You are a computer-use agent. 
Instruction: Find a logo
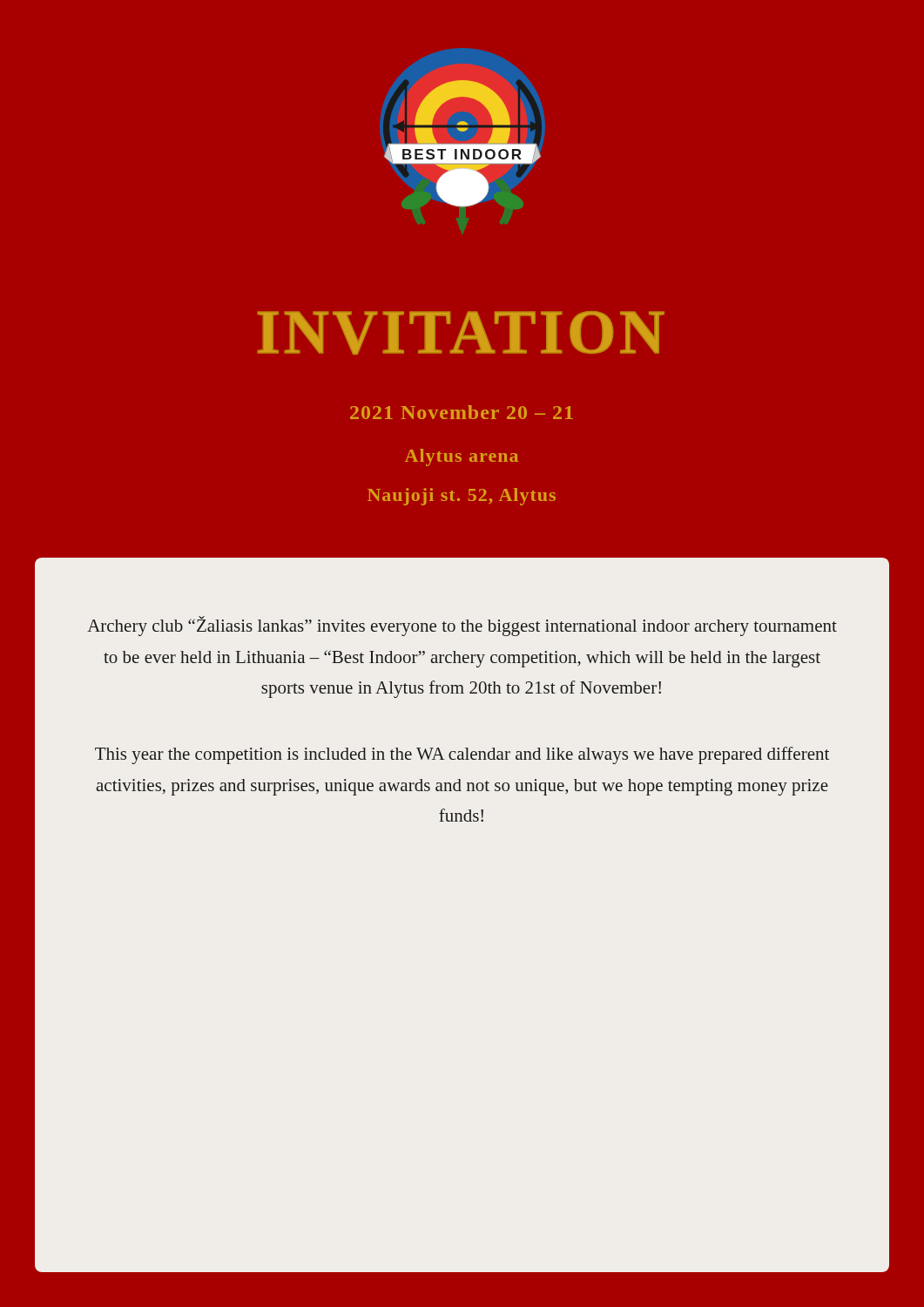click(462, 157)
